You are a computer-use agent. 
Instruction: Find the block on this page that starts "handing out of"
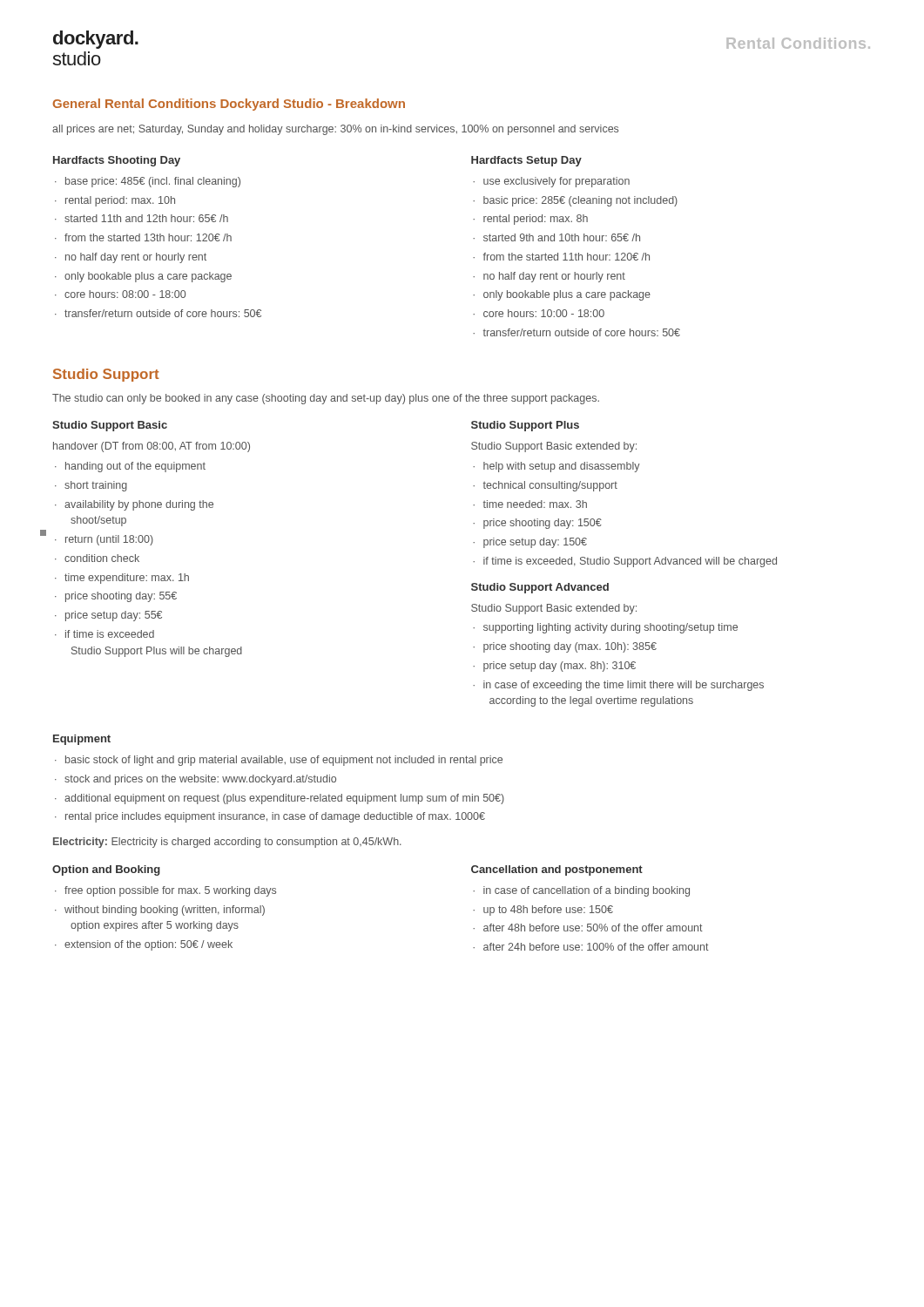pyautogui.click(x=135, y=466)
